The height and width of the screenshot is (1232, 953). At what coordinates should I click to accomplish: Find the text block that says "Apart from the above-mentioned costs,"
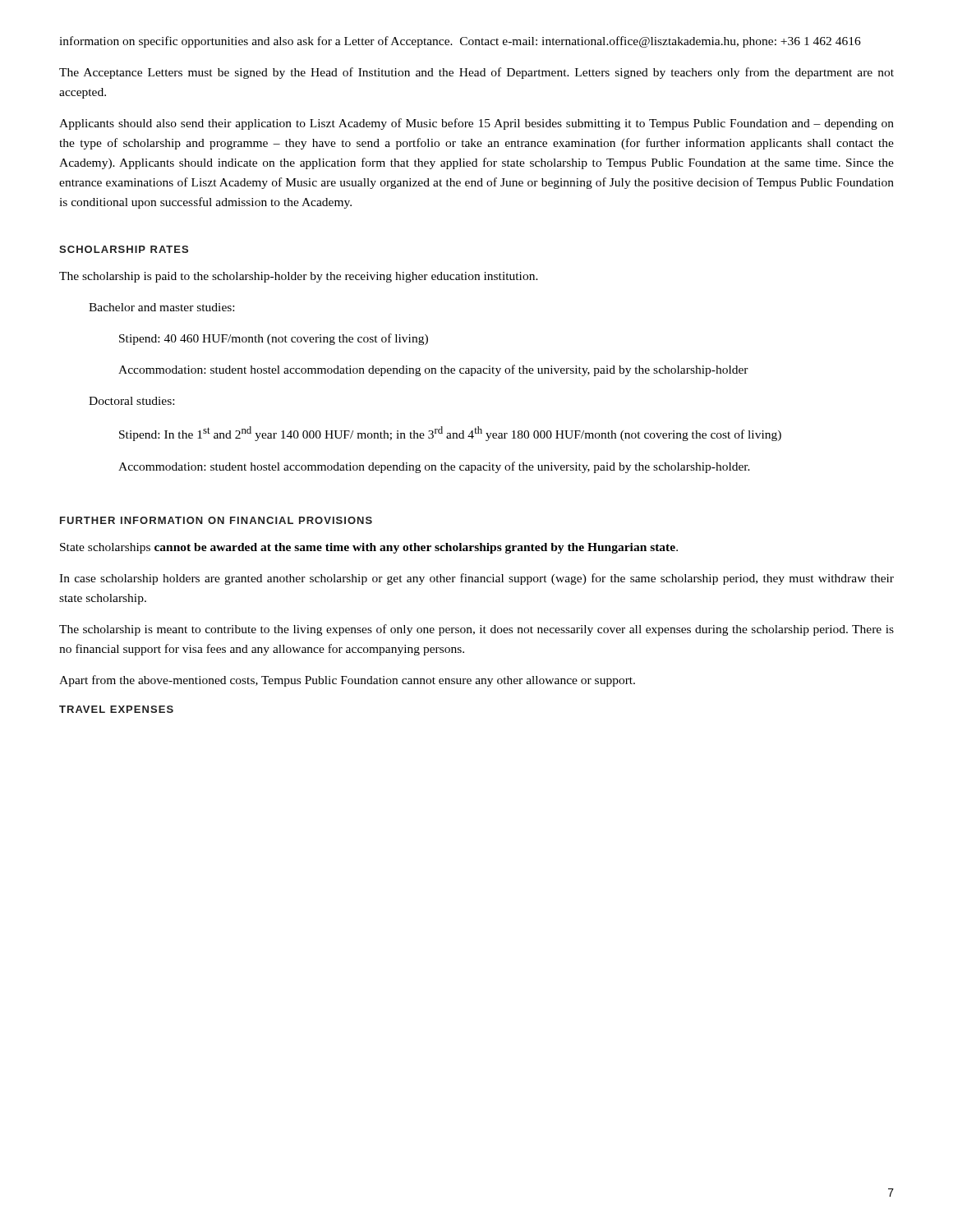tap(348, 679)
